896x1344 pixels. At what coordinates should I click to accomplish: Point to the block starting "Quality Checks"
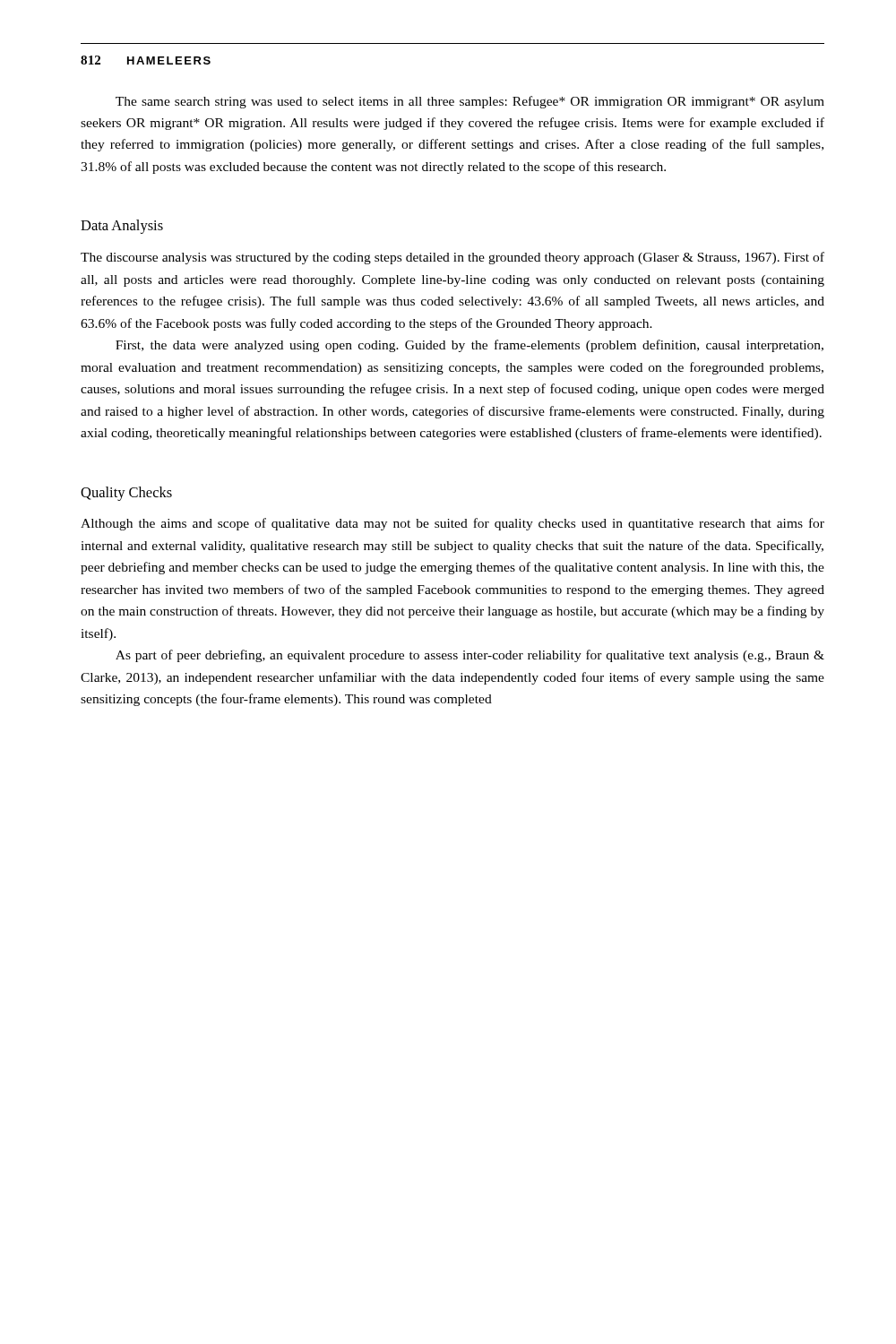pyautogui.click(x=126, y=492)
